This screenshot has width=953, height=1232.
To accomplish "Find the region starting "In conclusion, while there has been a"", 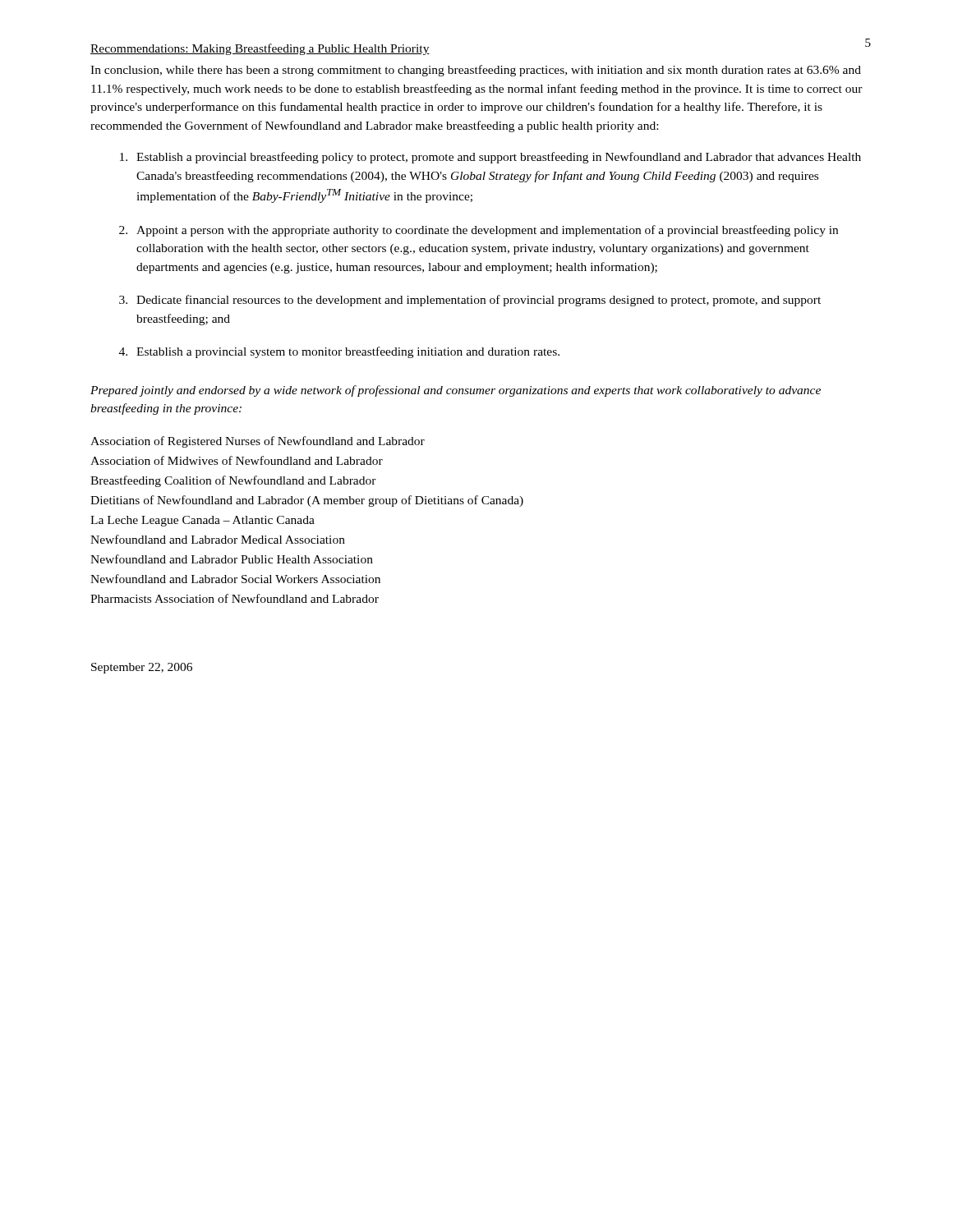I will 476,97.
